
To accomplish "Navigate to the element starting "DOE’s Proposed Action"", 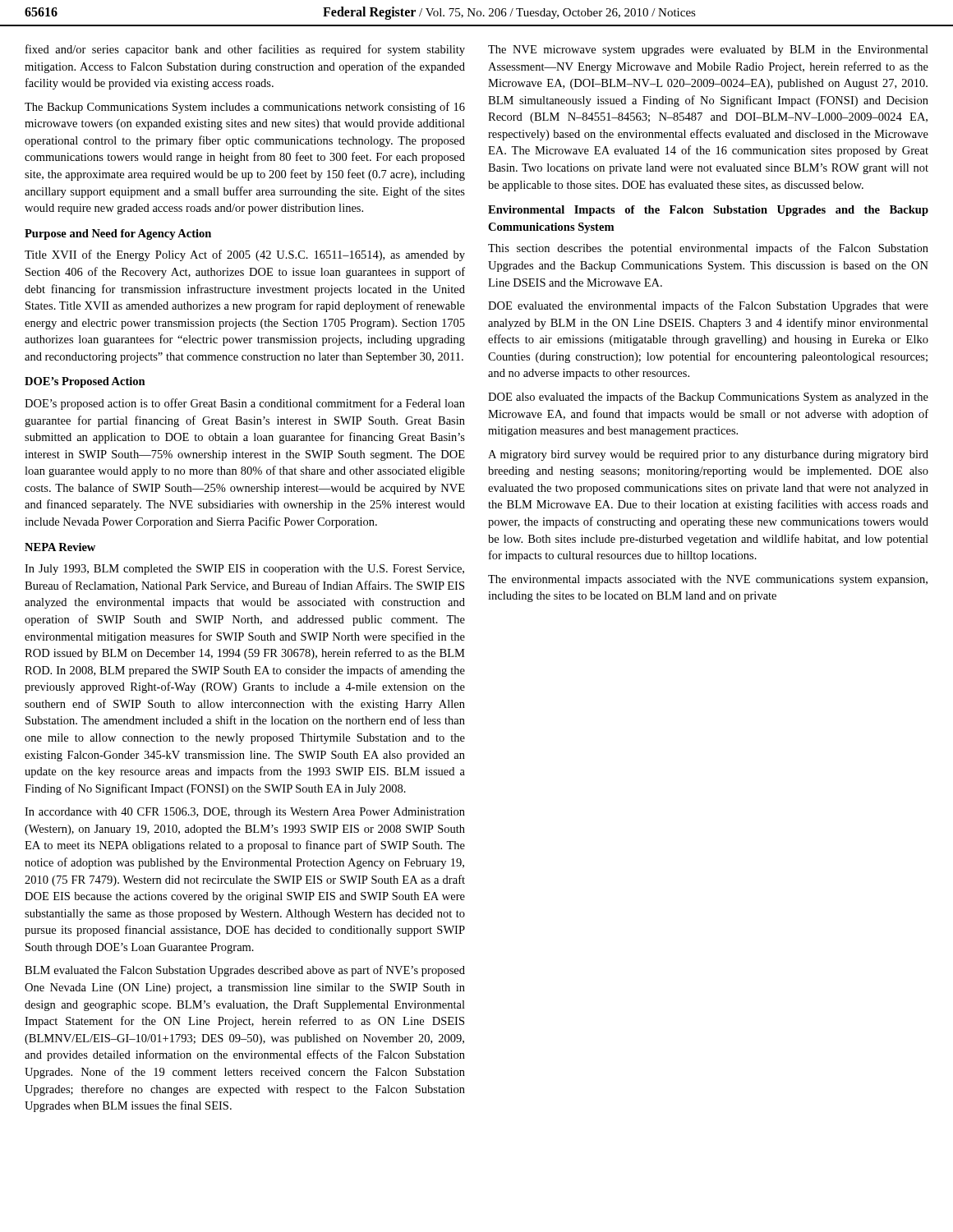I will pyautogui.click(x=85, y=381).
